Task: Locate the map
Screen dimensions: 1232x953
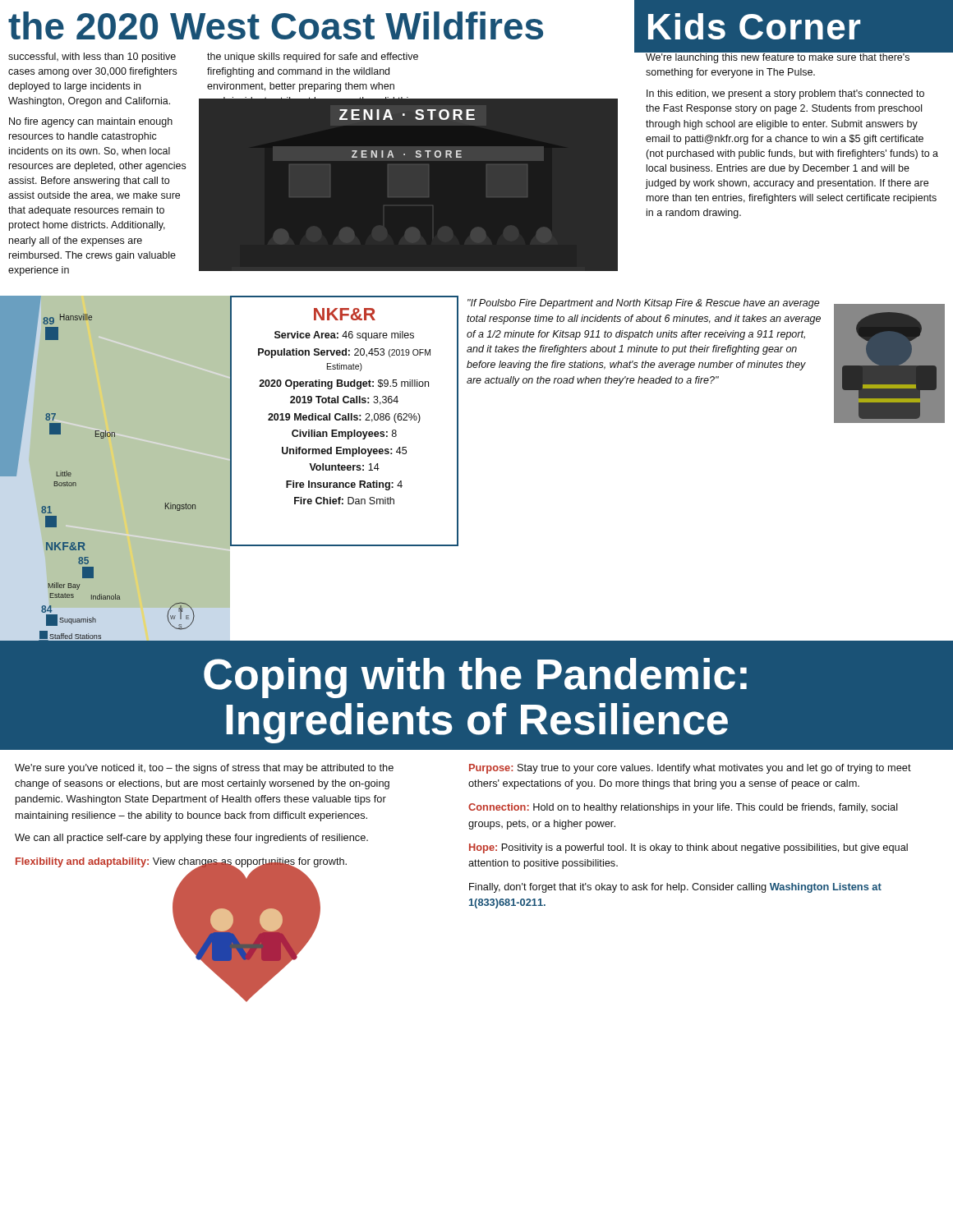Action: tap(115, 468)
